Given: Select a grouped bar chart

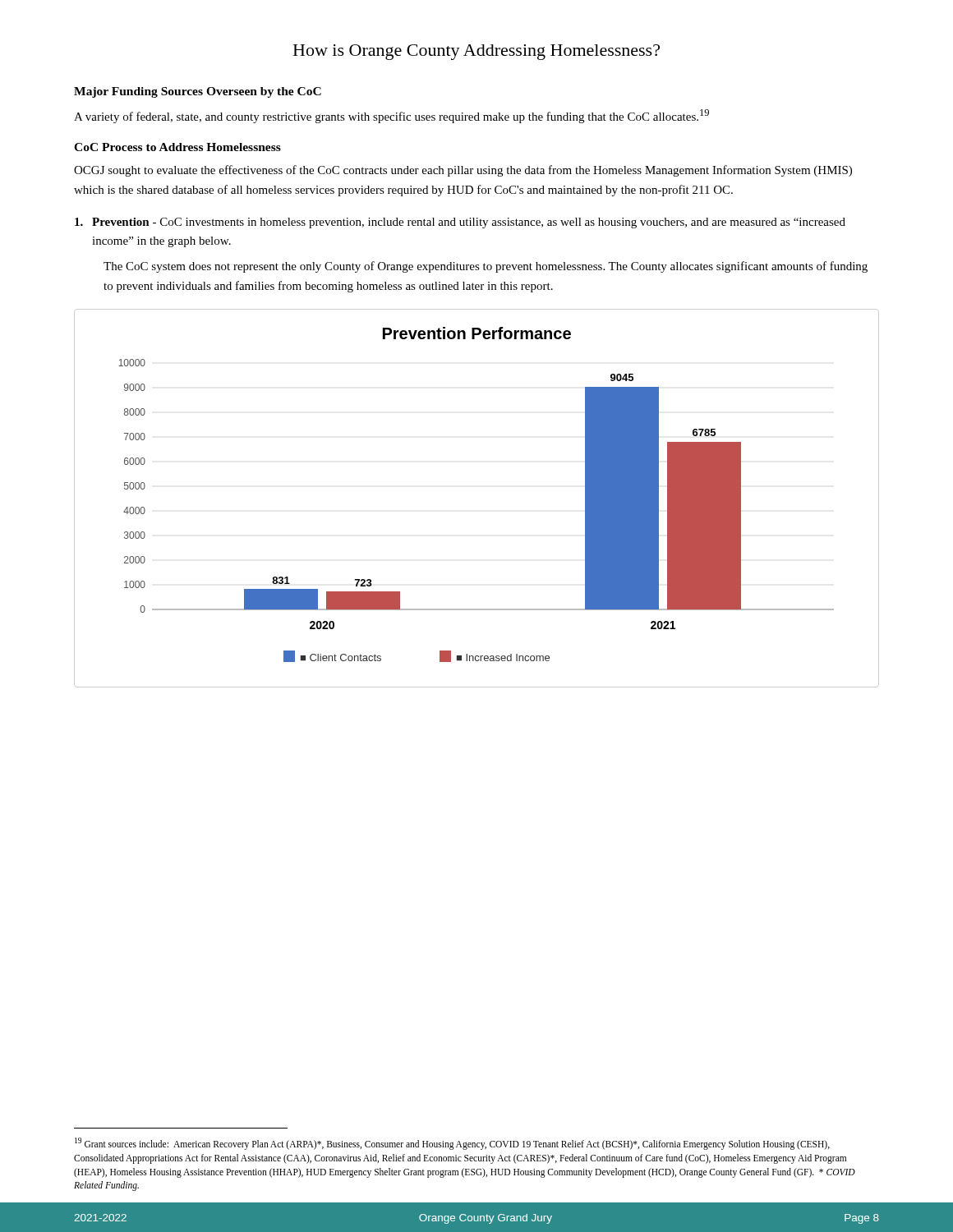Looking at the screenshot, I should tap(476, 498).
